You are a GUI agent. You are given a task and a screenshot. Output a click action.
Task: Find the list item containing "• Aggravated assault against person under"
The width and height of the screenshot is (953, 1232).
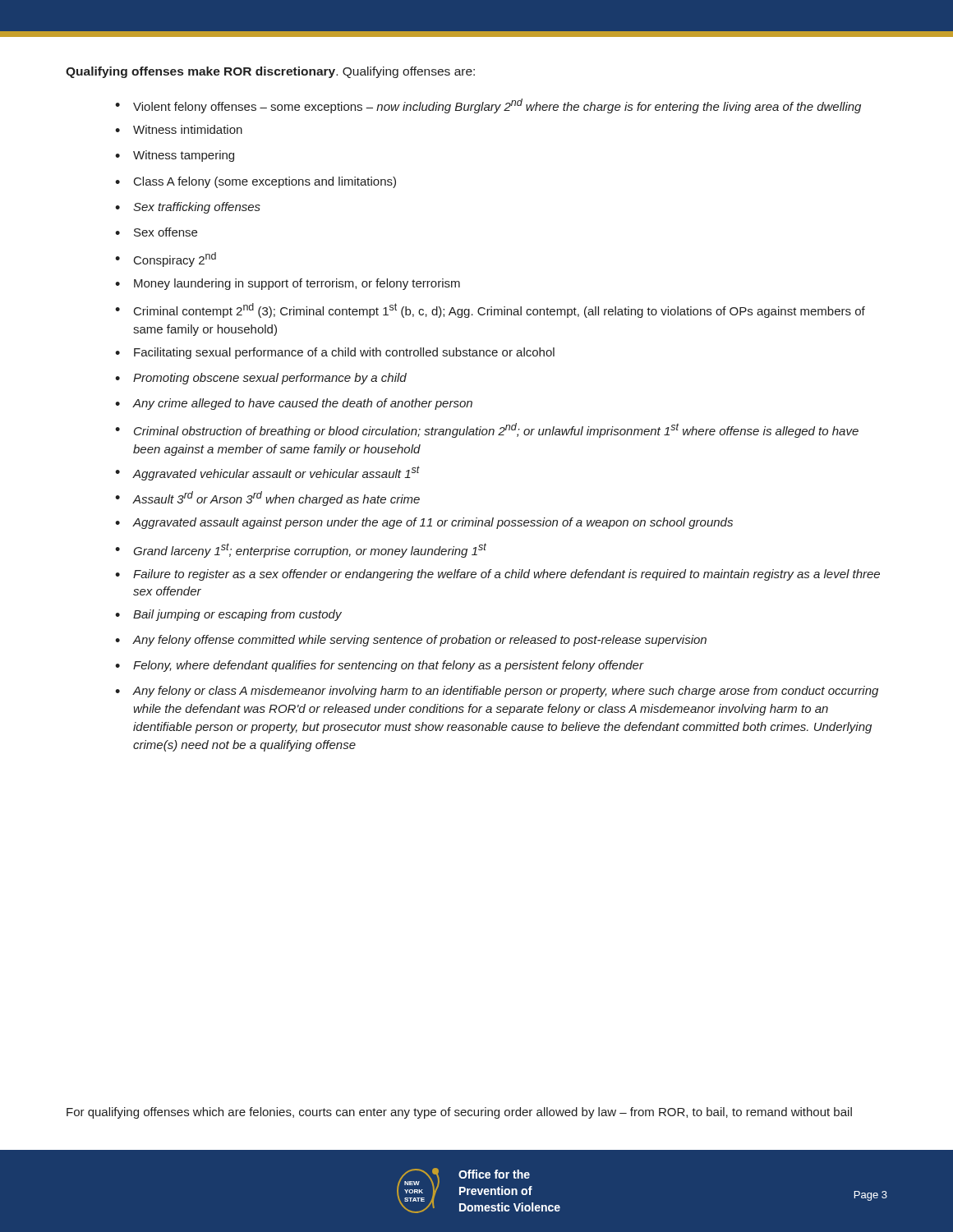coord(501,524)
